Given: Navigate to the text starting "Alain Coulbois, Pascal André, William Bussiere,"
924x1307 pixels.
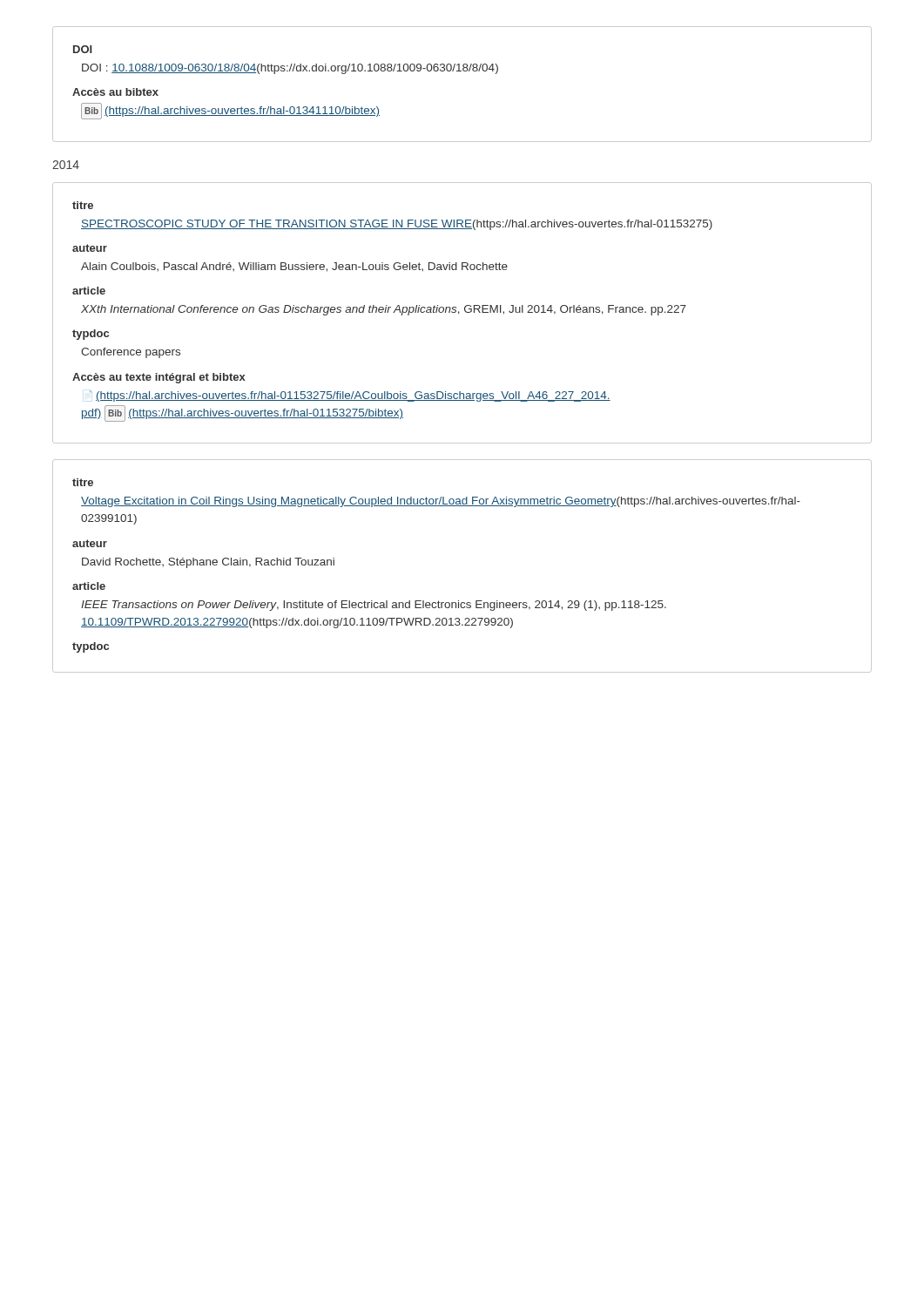Looking at the screenshot, I should tap(294, 266).
